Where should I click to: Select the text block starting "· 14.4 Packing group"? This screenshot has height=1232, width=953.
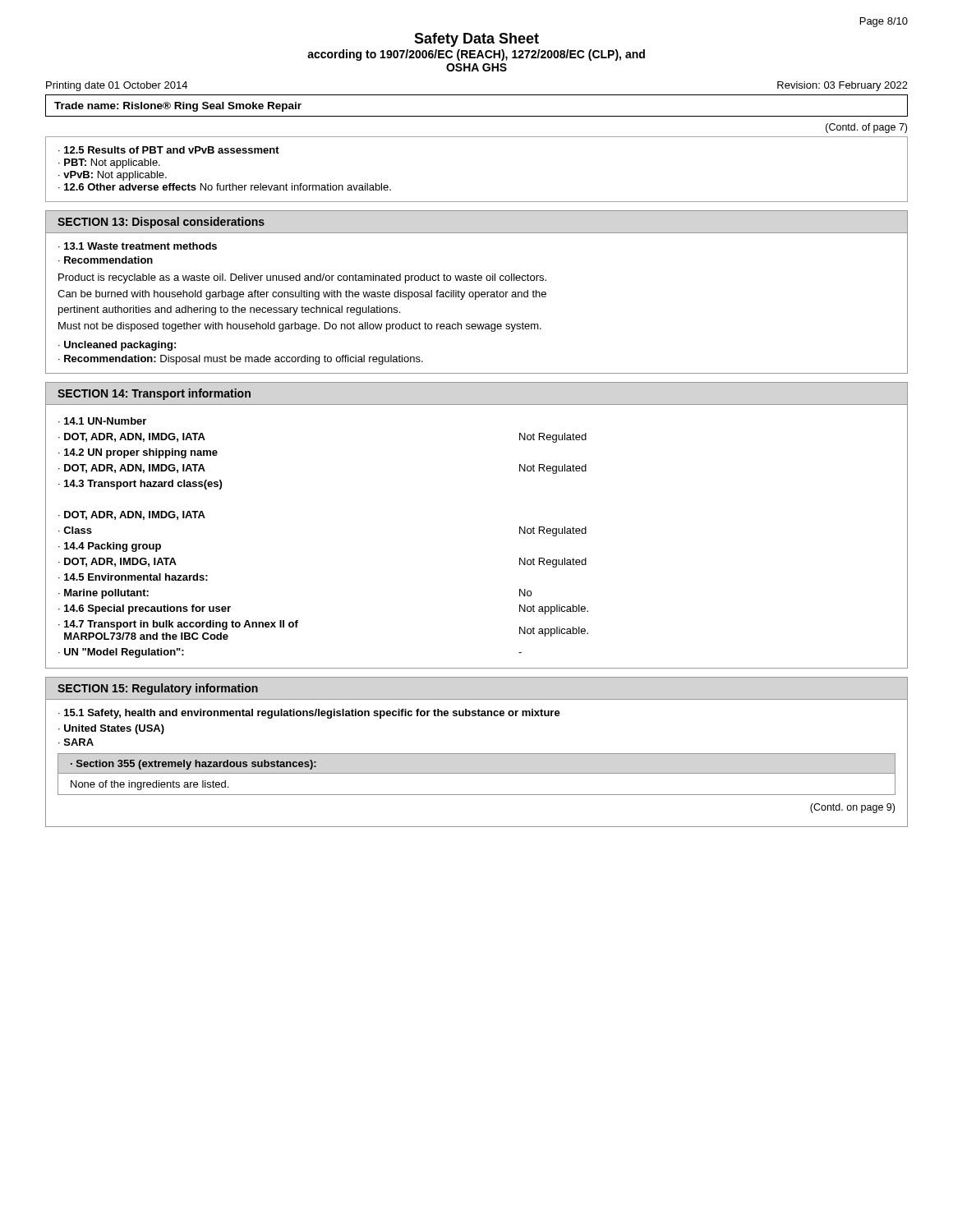[x=109, y=546]
